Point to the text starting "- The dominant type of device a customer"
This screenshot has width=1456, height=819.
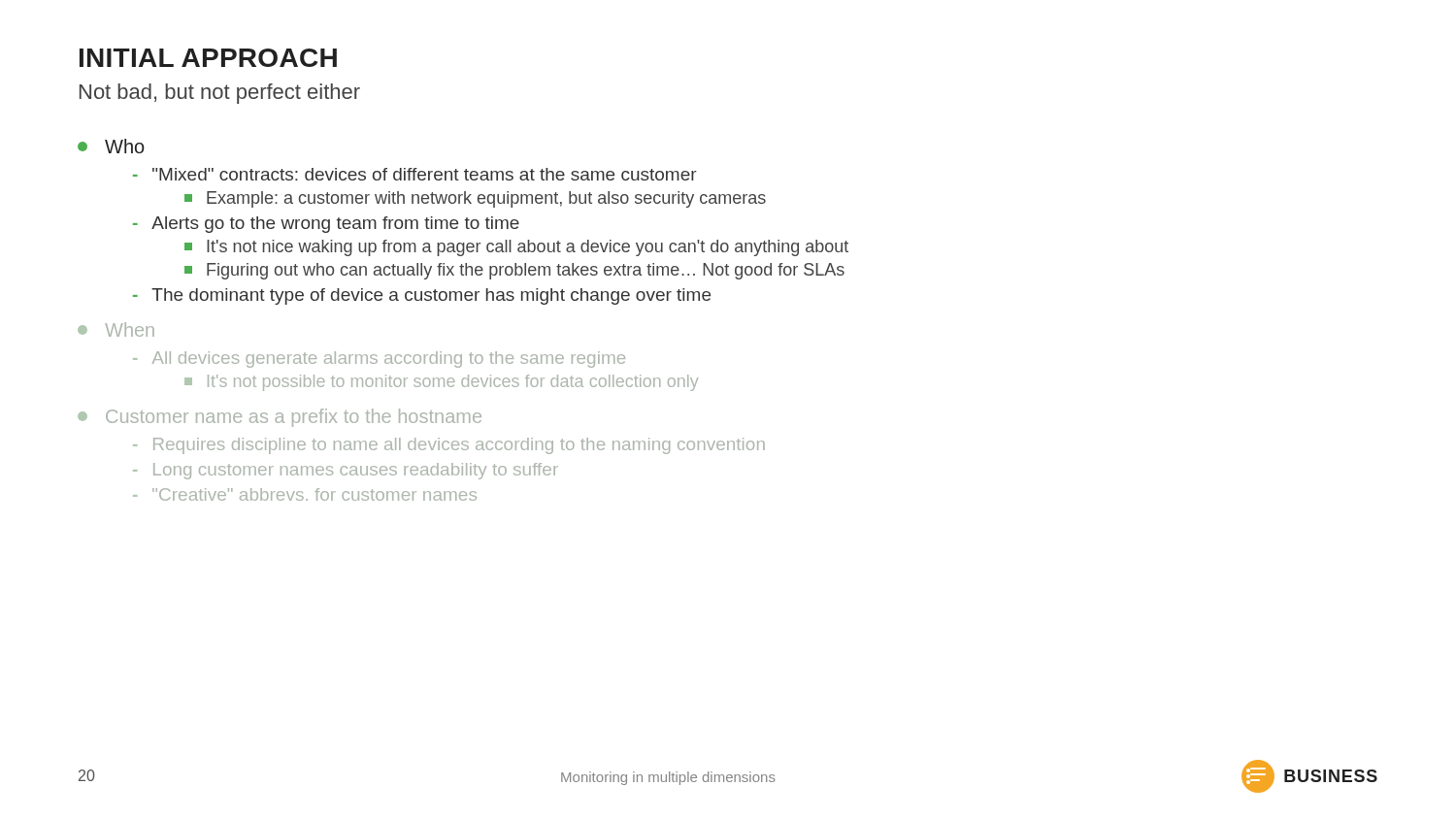[422, 295]
